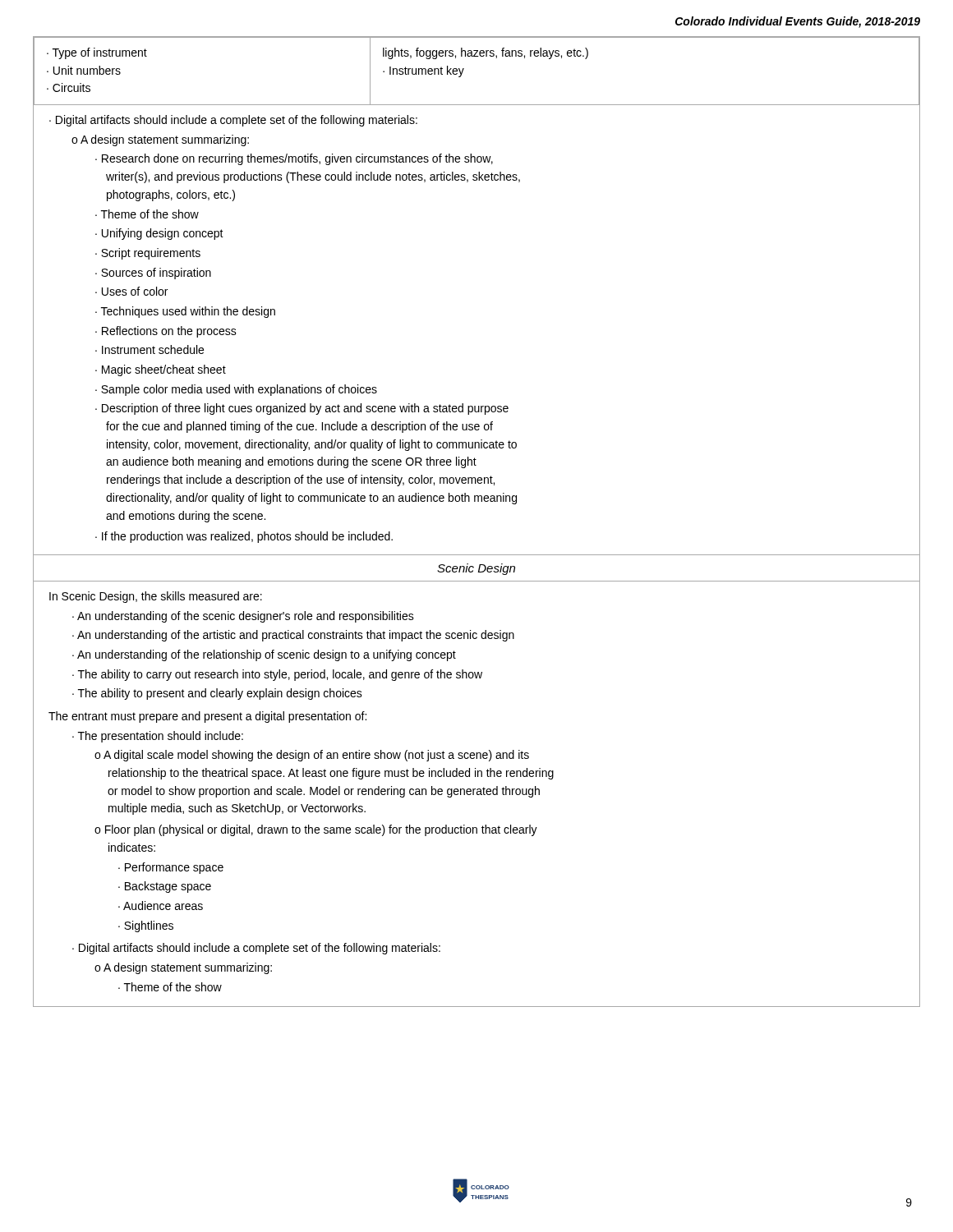This screenshot has width=953, height=1232.
Task: Select the list item that says "· Reflections on the process"
Action: [x=165, y=331]
